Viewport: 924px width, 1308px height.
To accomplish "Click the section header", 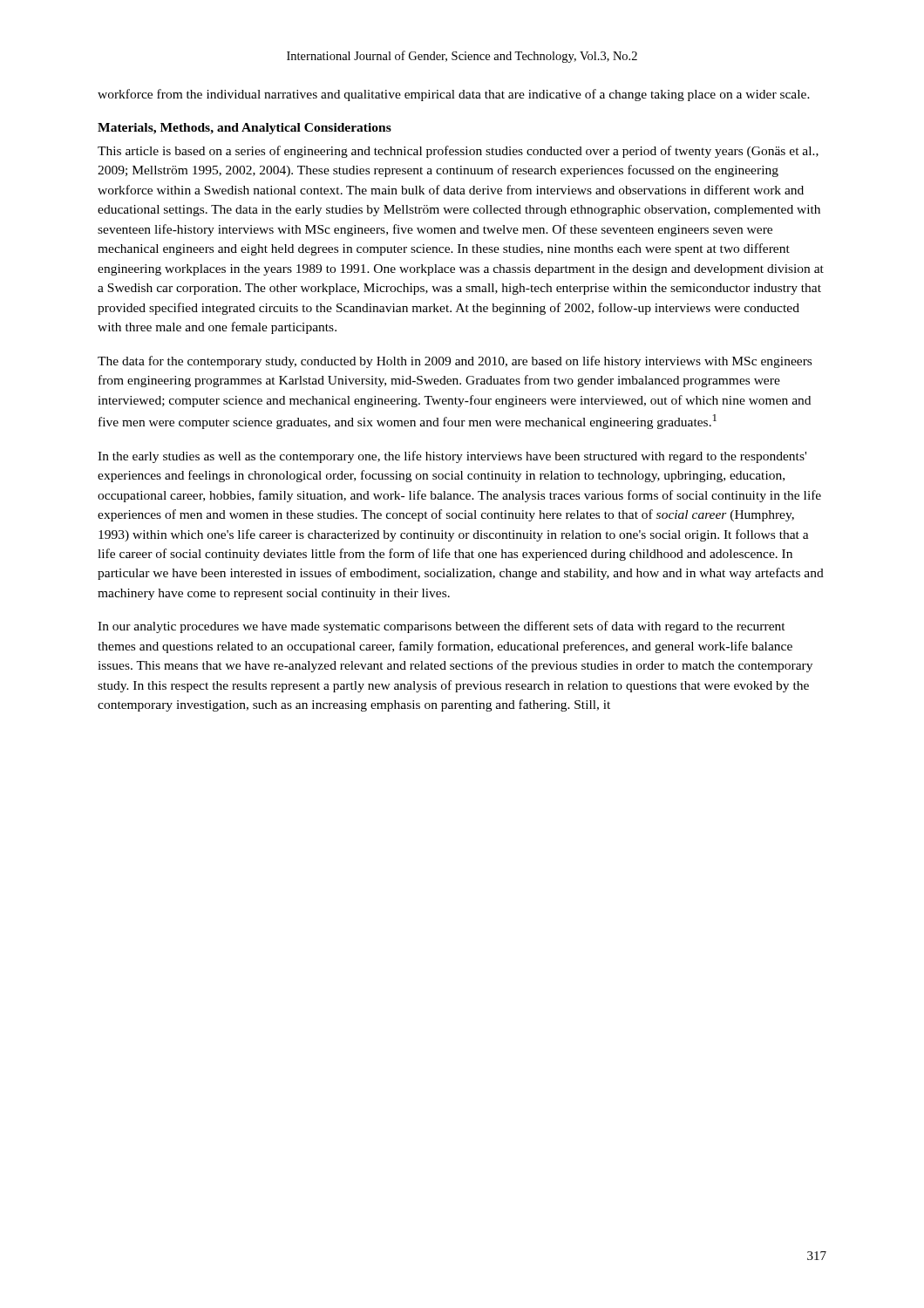I will coord(244,127).
